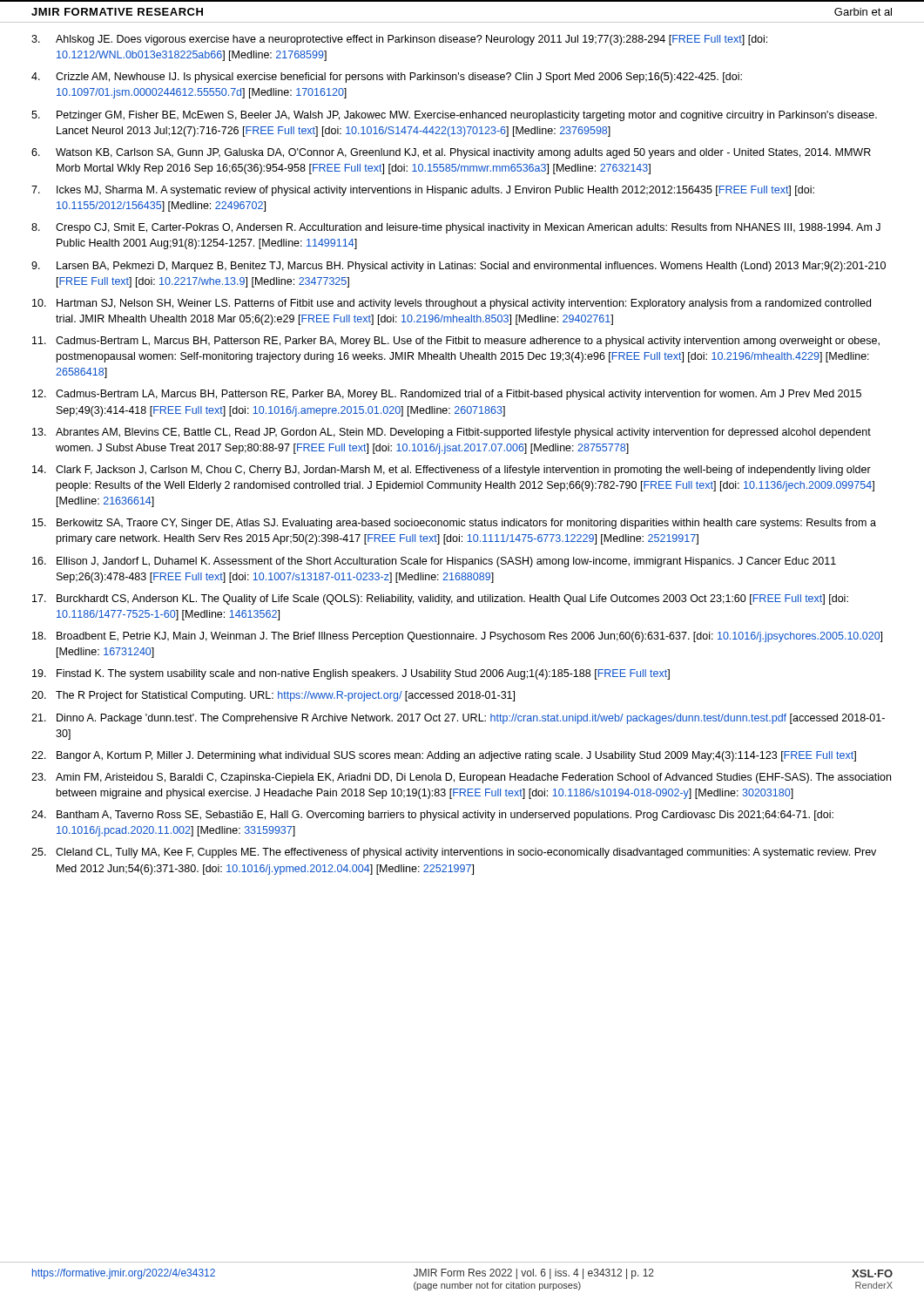The image size is (924, 1307).
Task: Find the block on this page that starts "20. The R Project"
Action: tap(462, 696)
